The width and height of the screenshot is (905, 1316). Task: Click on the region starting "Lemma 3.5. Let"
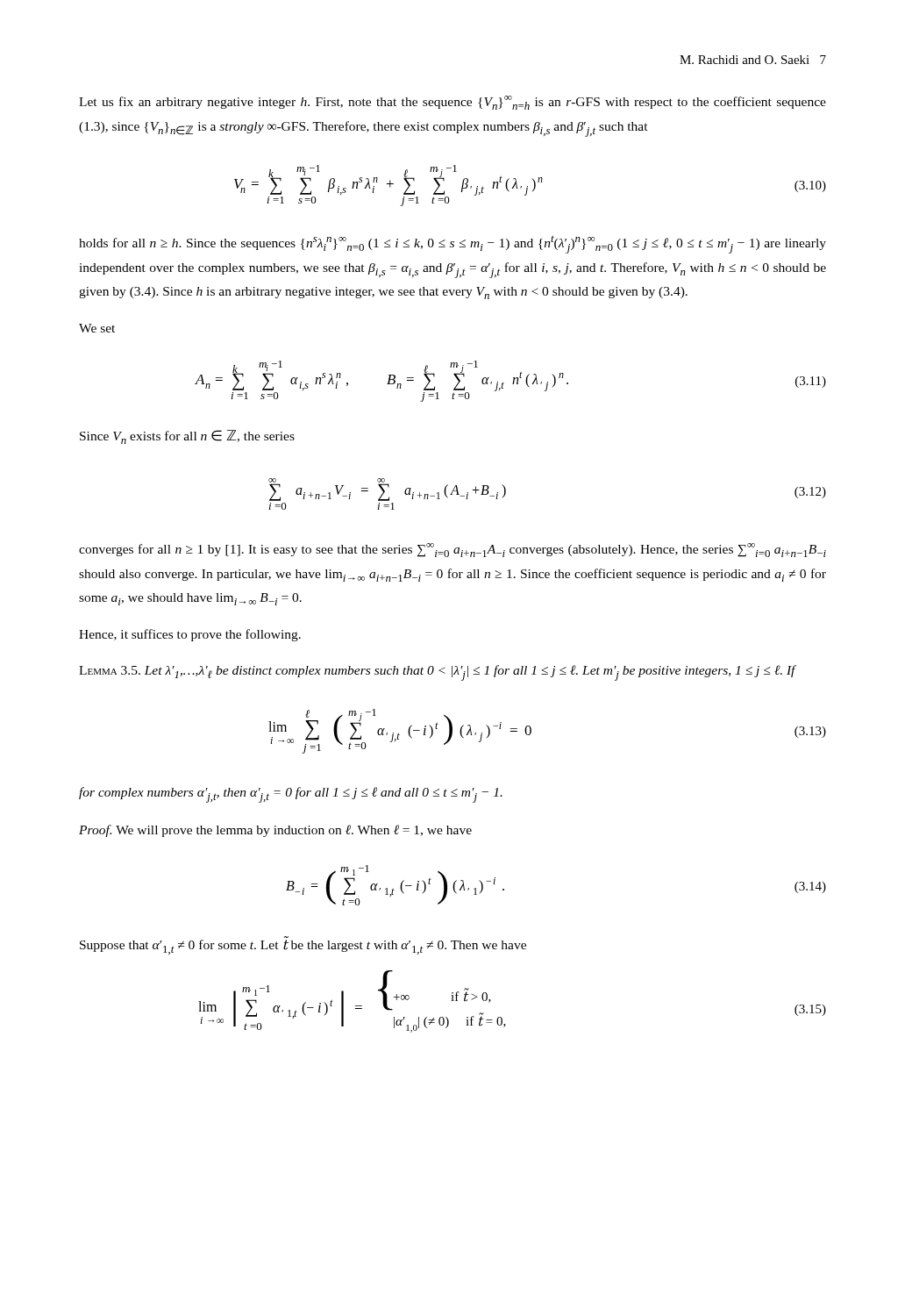click(x=437, y=672)
